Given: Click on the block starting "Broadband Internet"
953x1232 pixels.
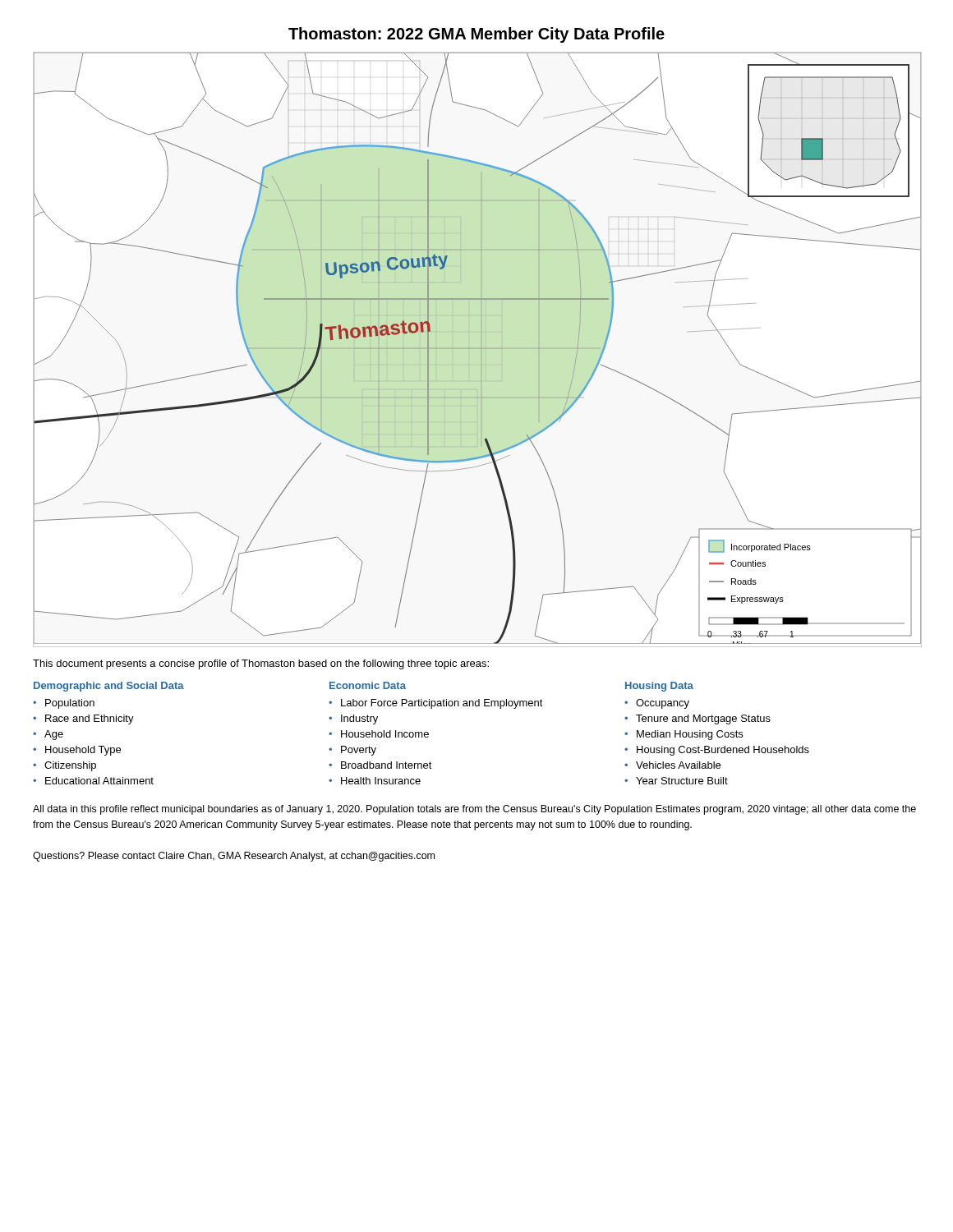Looking at the screenshot, I should click(386, 765).
